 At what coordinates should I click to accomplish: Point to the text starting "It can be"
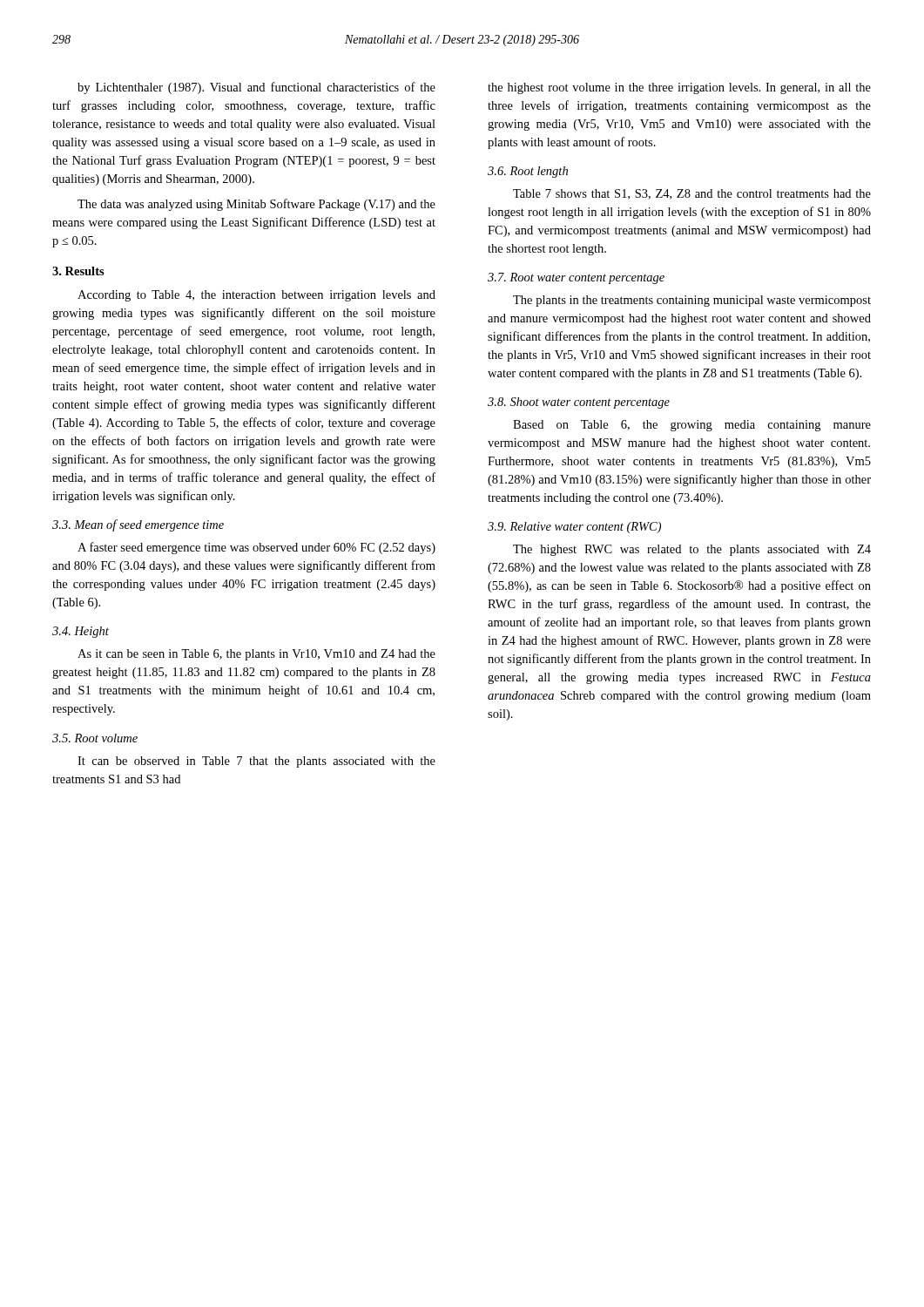coord(244,770)
